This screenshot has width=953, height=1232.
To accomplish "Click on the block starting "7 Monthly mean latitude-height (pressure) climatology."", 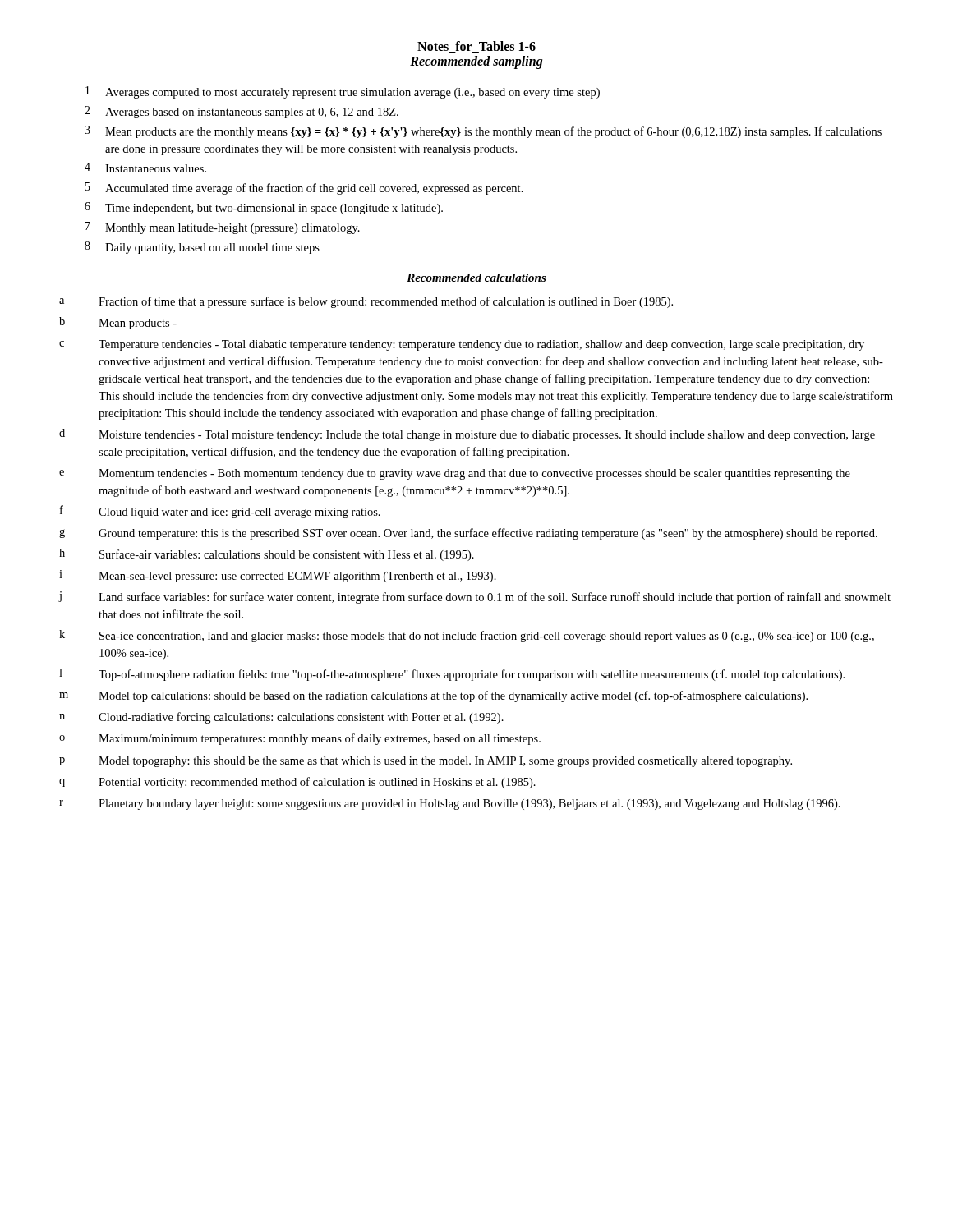I will click(x=222, y=228).
